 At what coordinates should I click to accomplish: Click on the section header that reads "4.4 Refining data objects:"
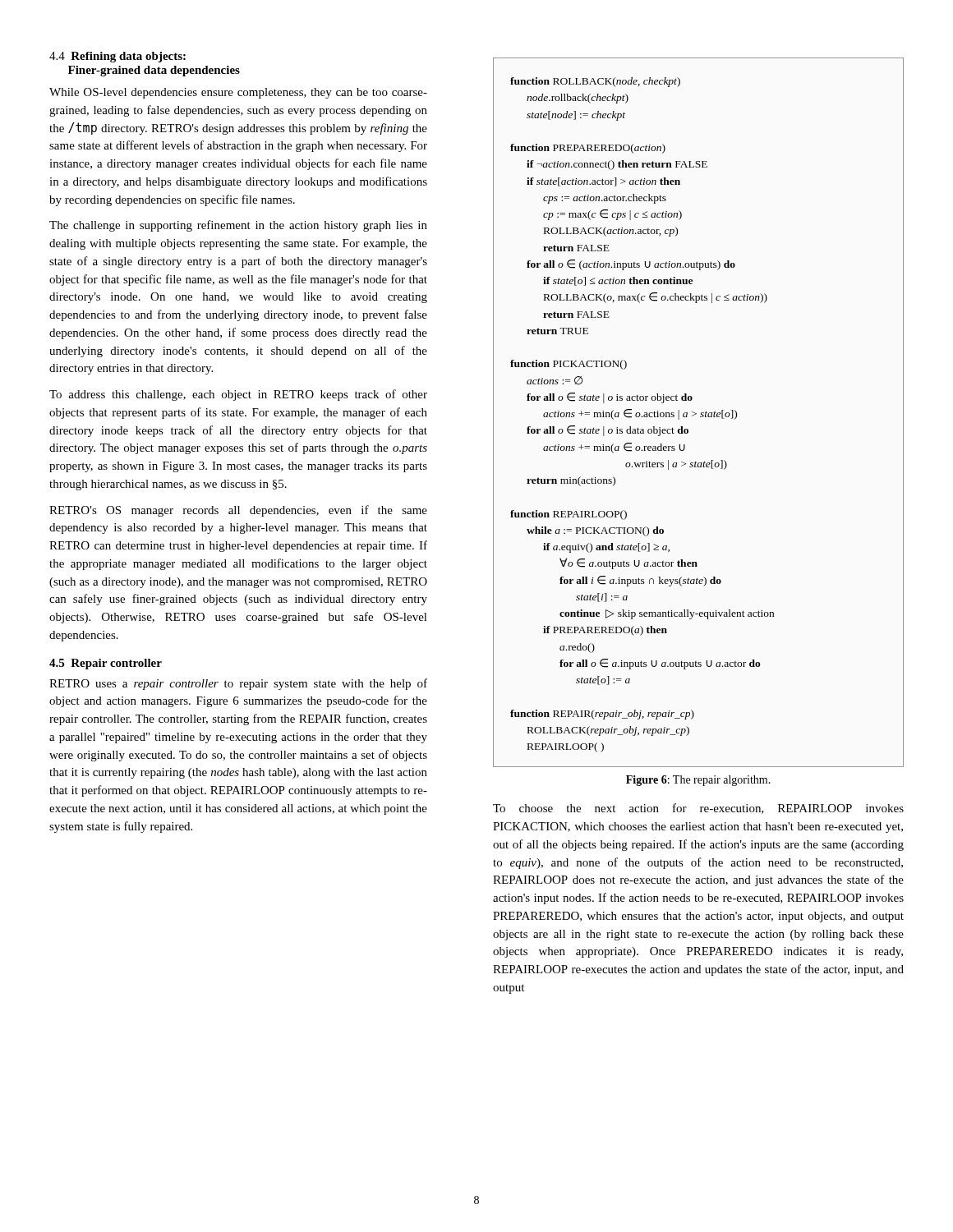[145, 63]
